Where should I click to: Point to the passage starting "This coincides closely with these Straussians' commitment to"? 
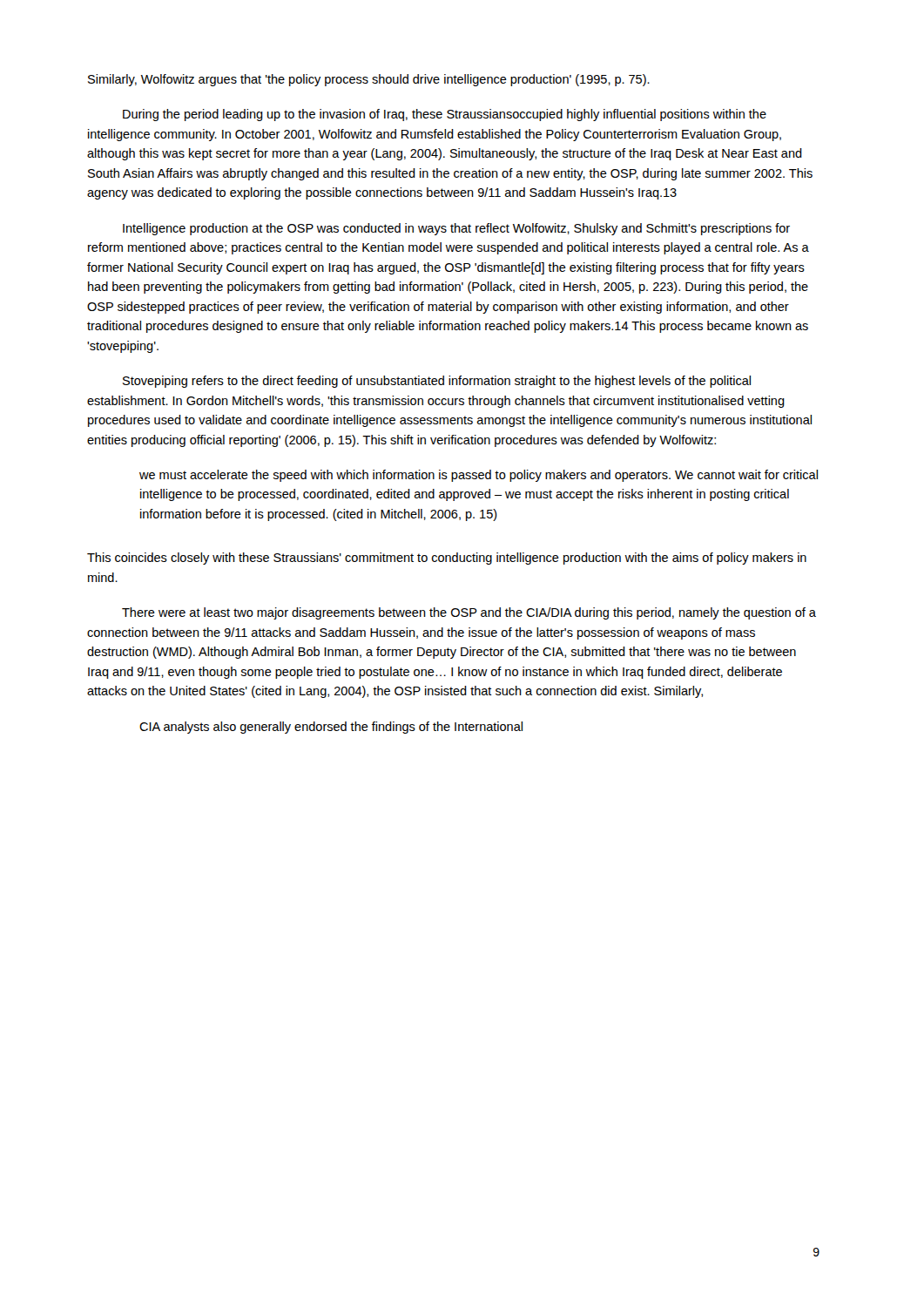(x=447, y=568)
